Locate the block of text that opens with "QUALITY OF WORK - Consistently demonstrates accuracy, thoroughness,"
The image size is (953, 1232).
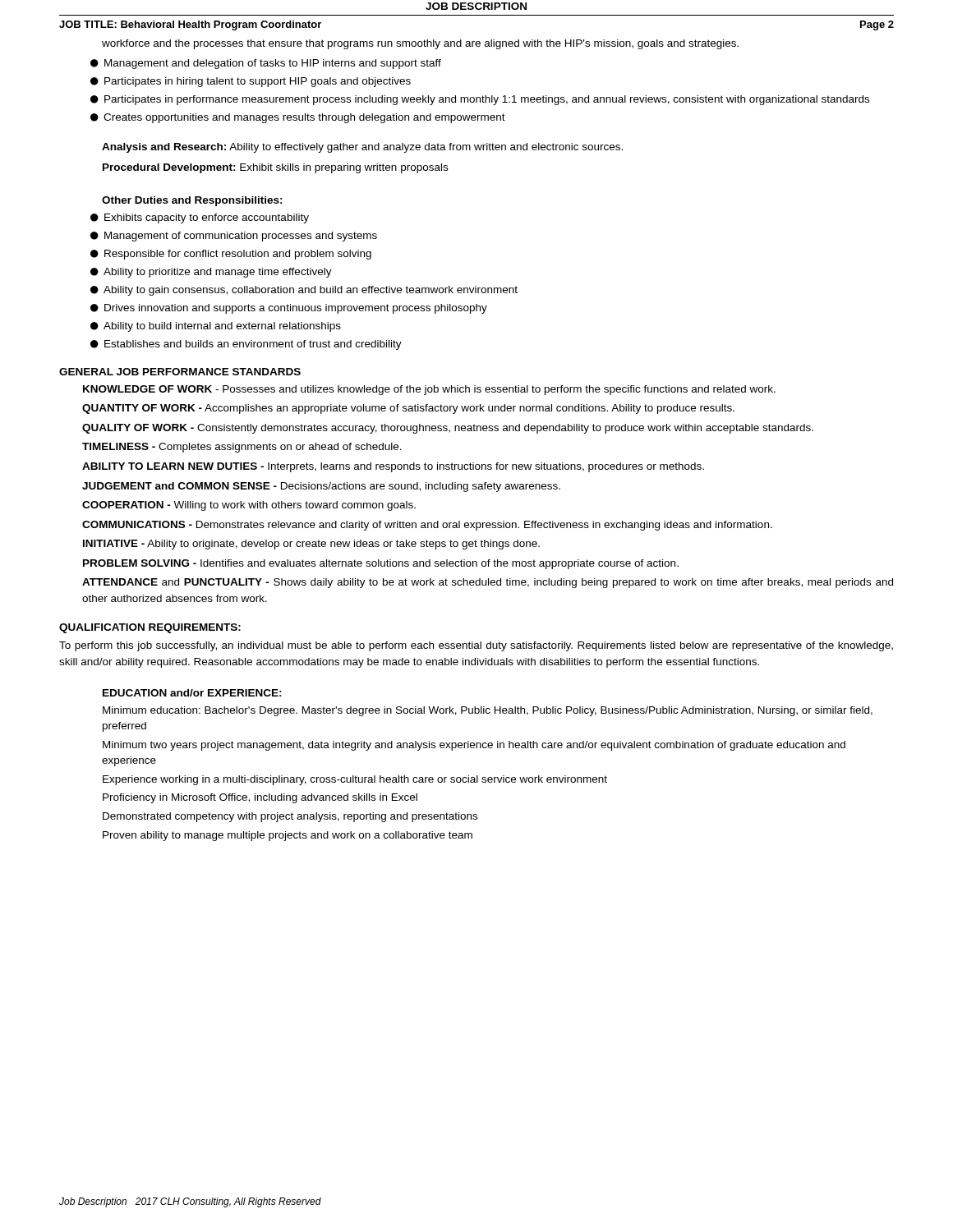[448, 427]
